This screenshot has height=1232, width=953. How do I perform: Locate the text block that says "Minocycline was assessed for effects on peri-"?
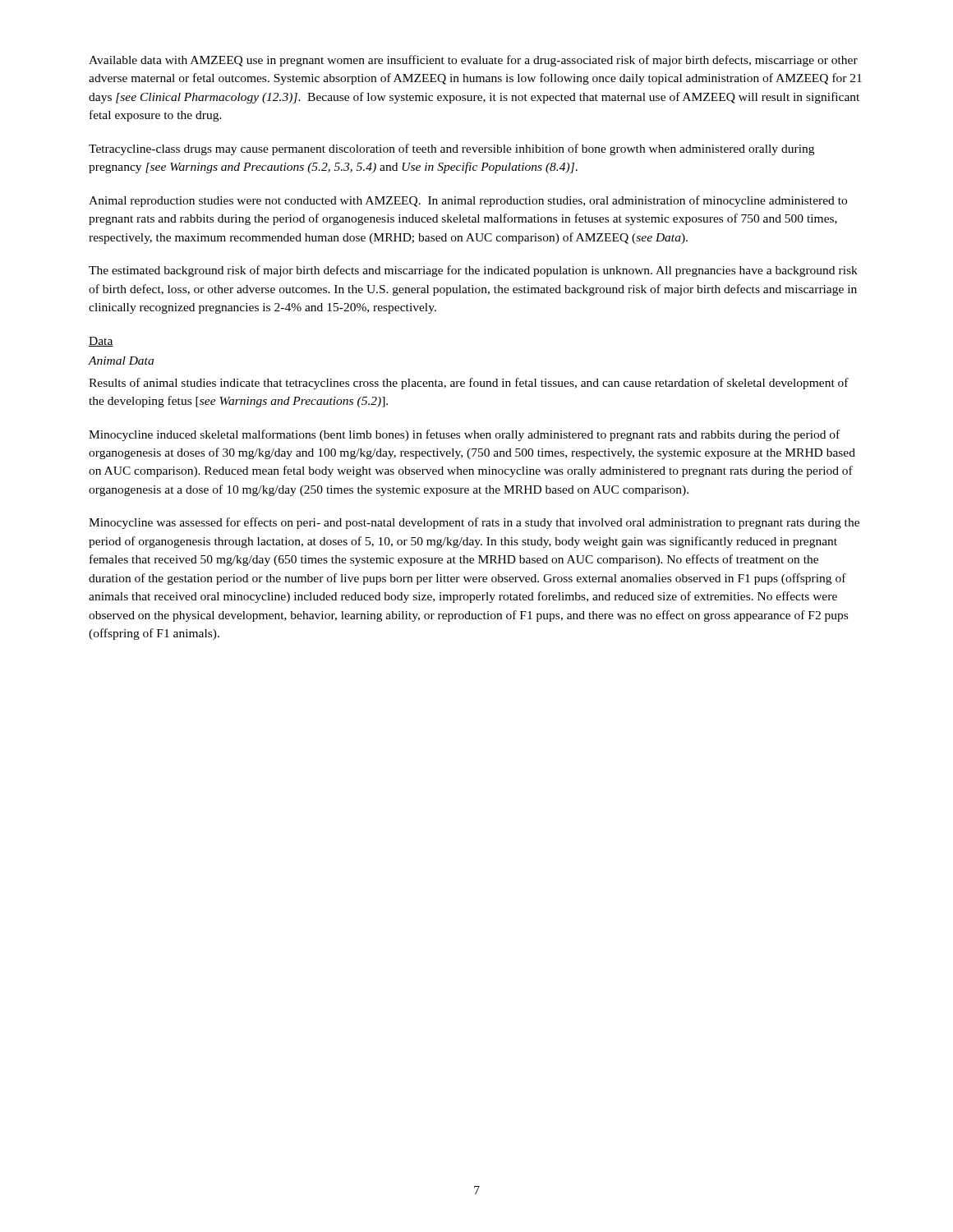point(474,578)
